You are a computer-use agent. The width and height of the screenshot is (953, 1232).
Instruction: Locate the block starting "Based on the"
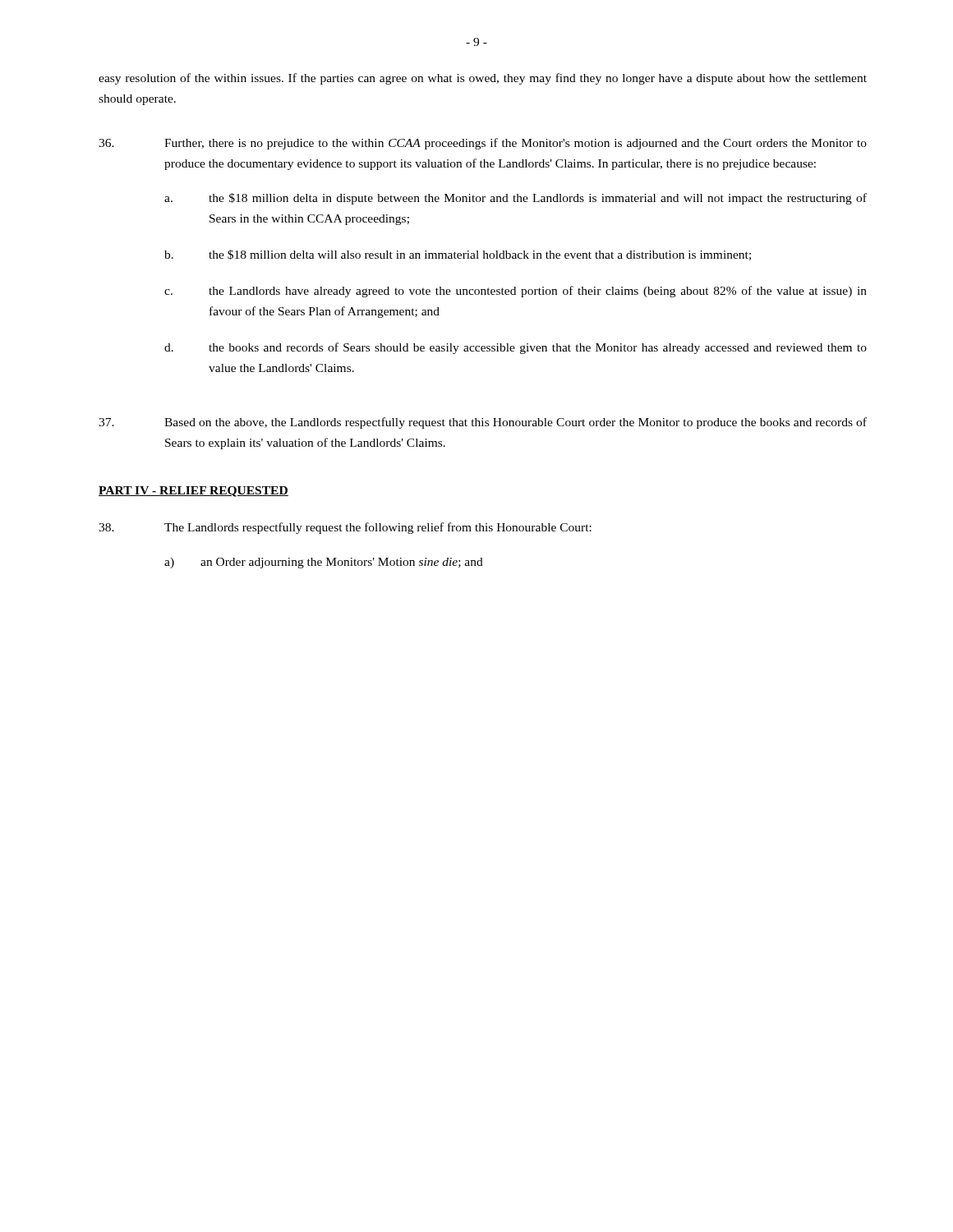click(x=483, y=432)
